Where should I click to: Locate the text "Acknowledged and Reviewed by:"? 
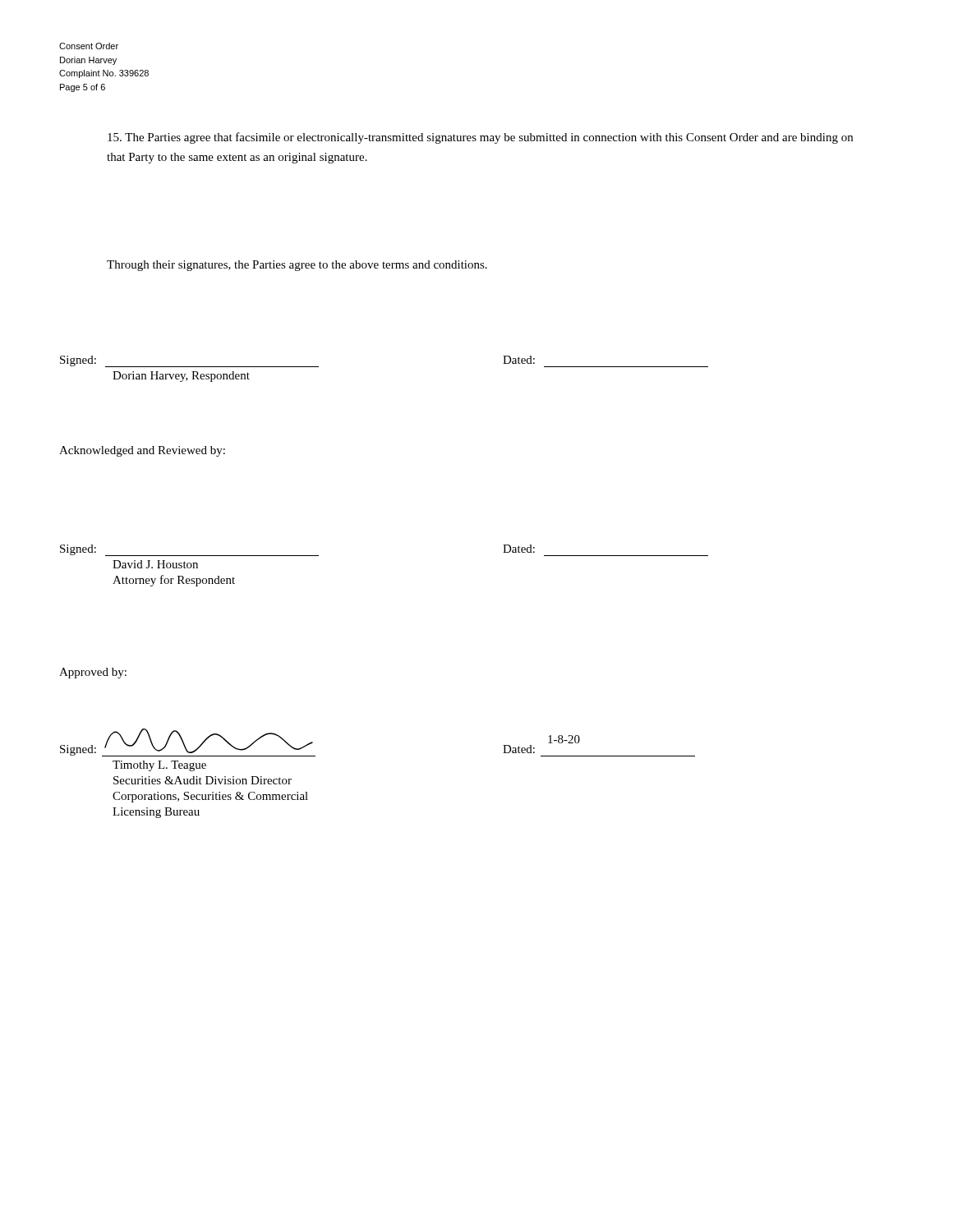[142, 450]
